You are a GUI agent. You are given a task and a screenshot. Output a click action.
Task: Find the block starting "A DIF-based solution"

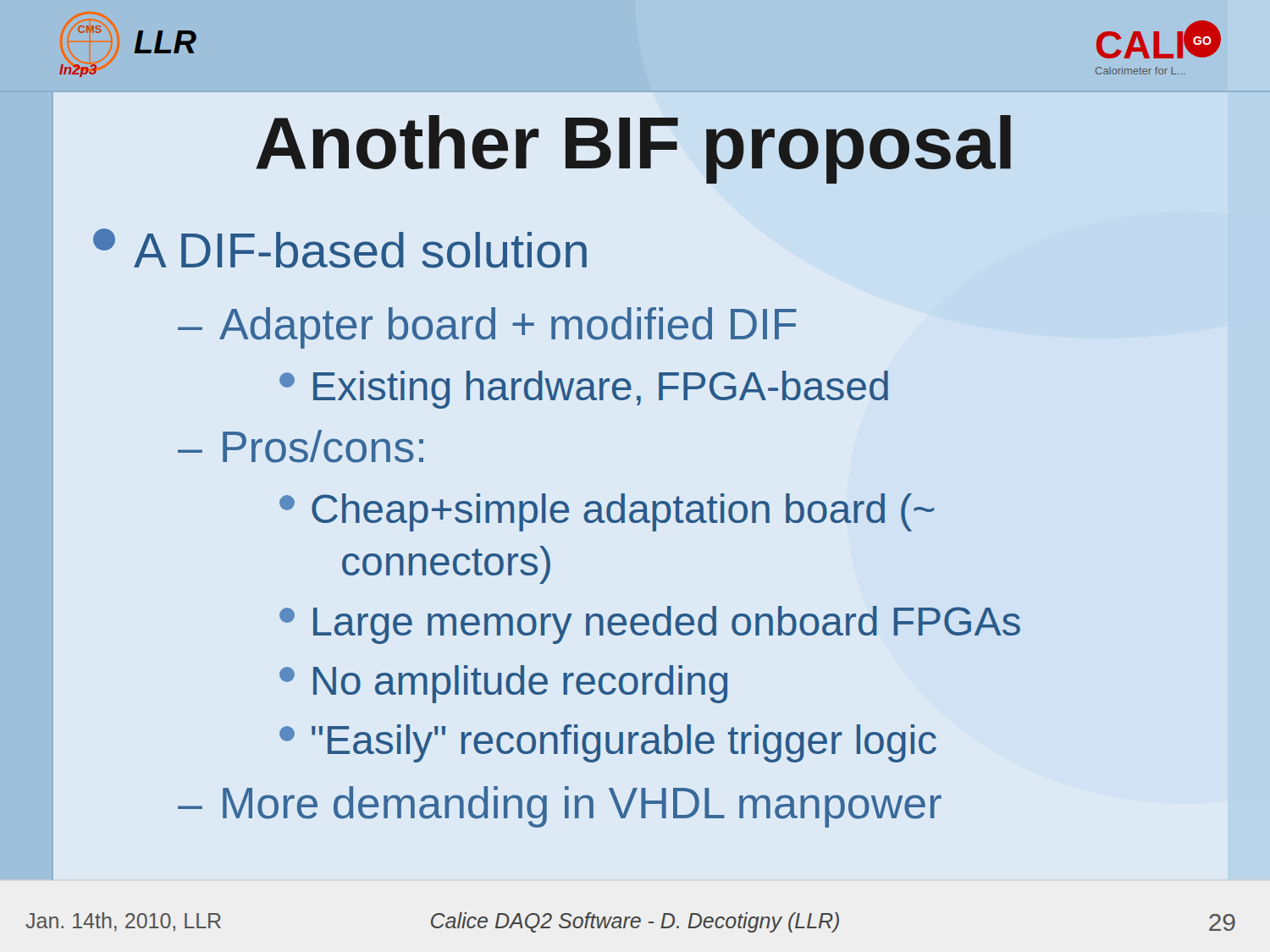tap(341, 251)
